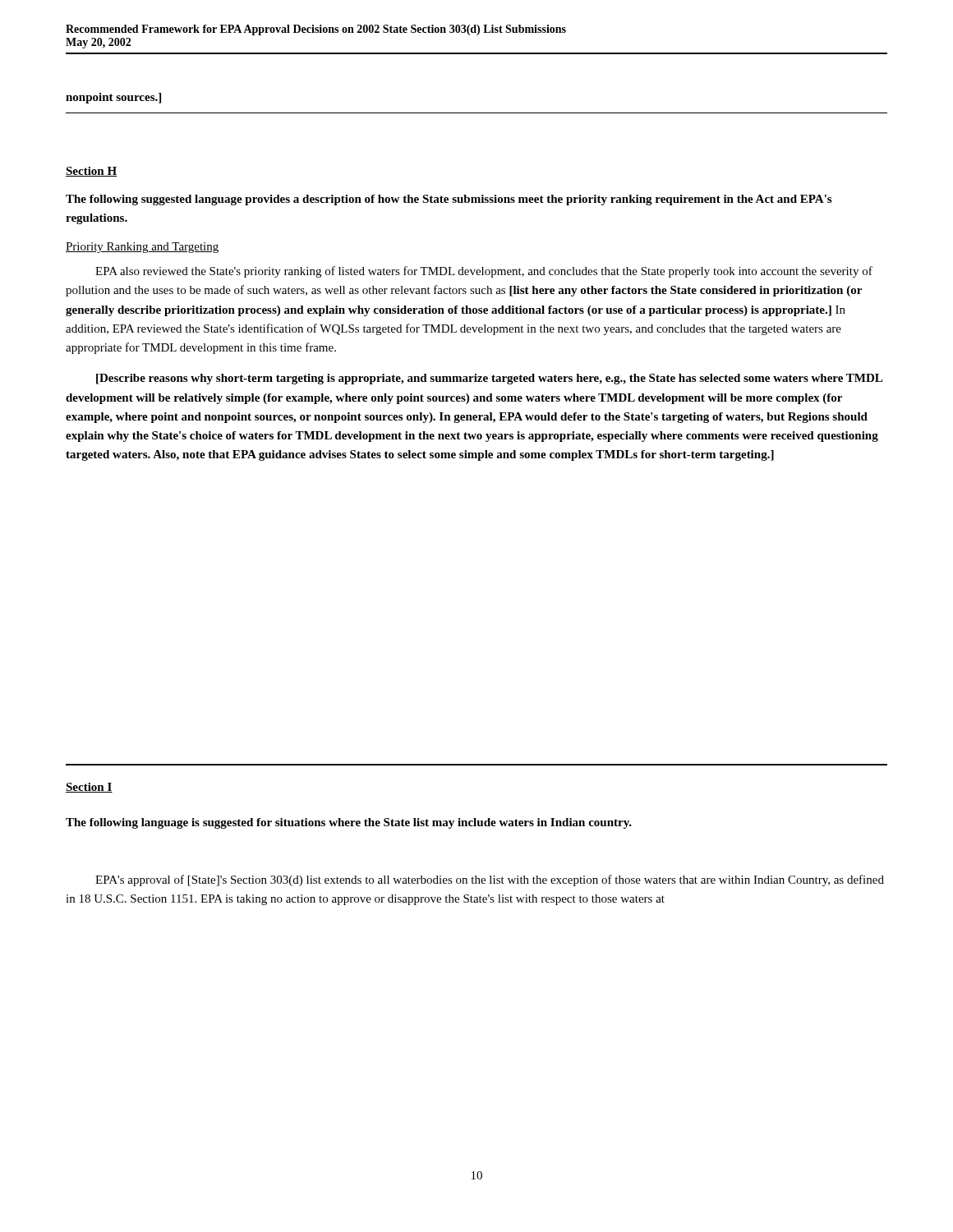Select the passage starting "nonpoint sources.]"
This screenshot has width=953, height=1232.
[113, 98]
